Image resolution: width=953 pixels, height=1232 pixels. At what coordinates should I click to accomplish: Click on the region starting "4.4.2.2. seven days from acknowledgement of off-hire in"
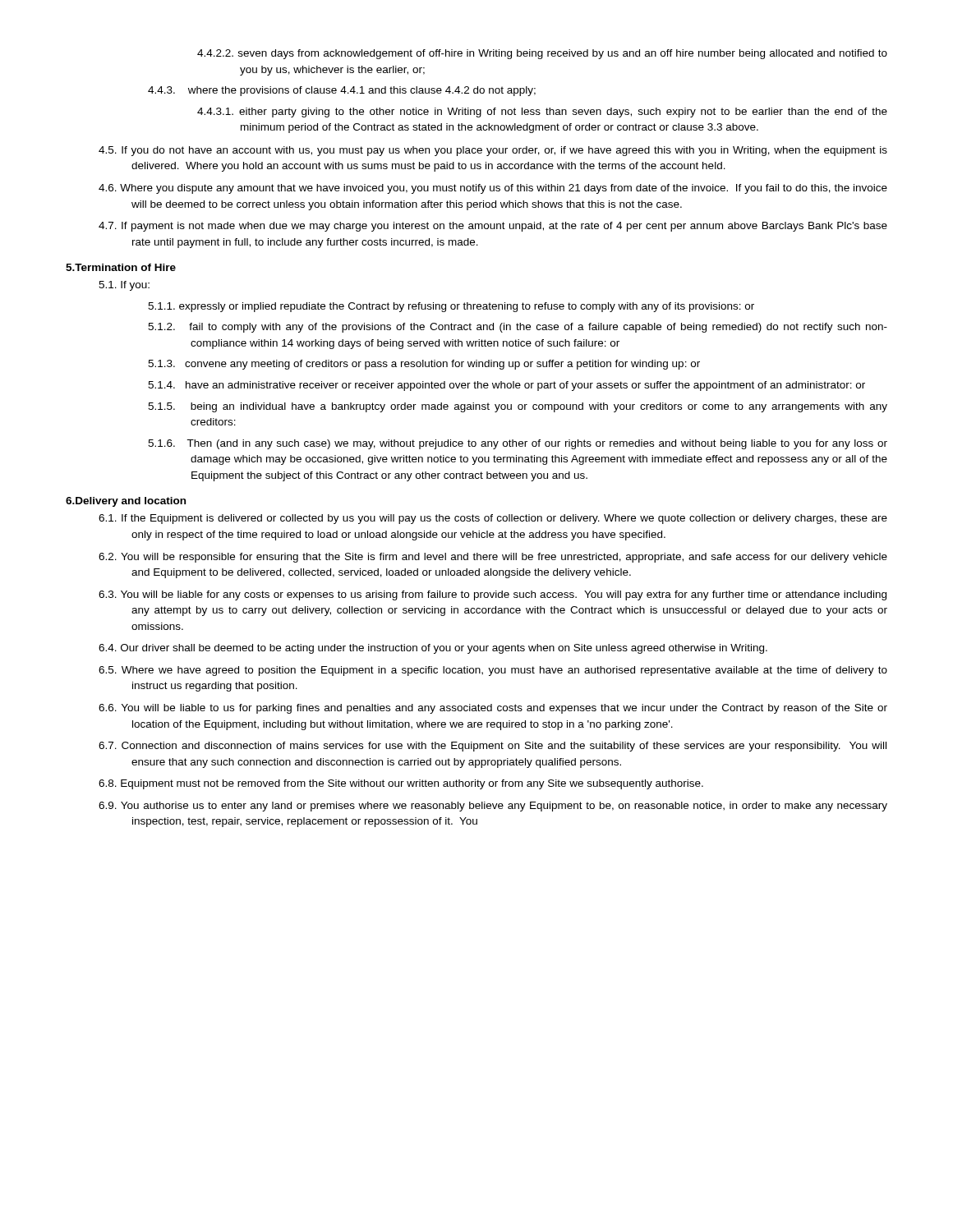(542, 61)
